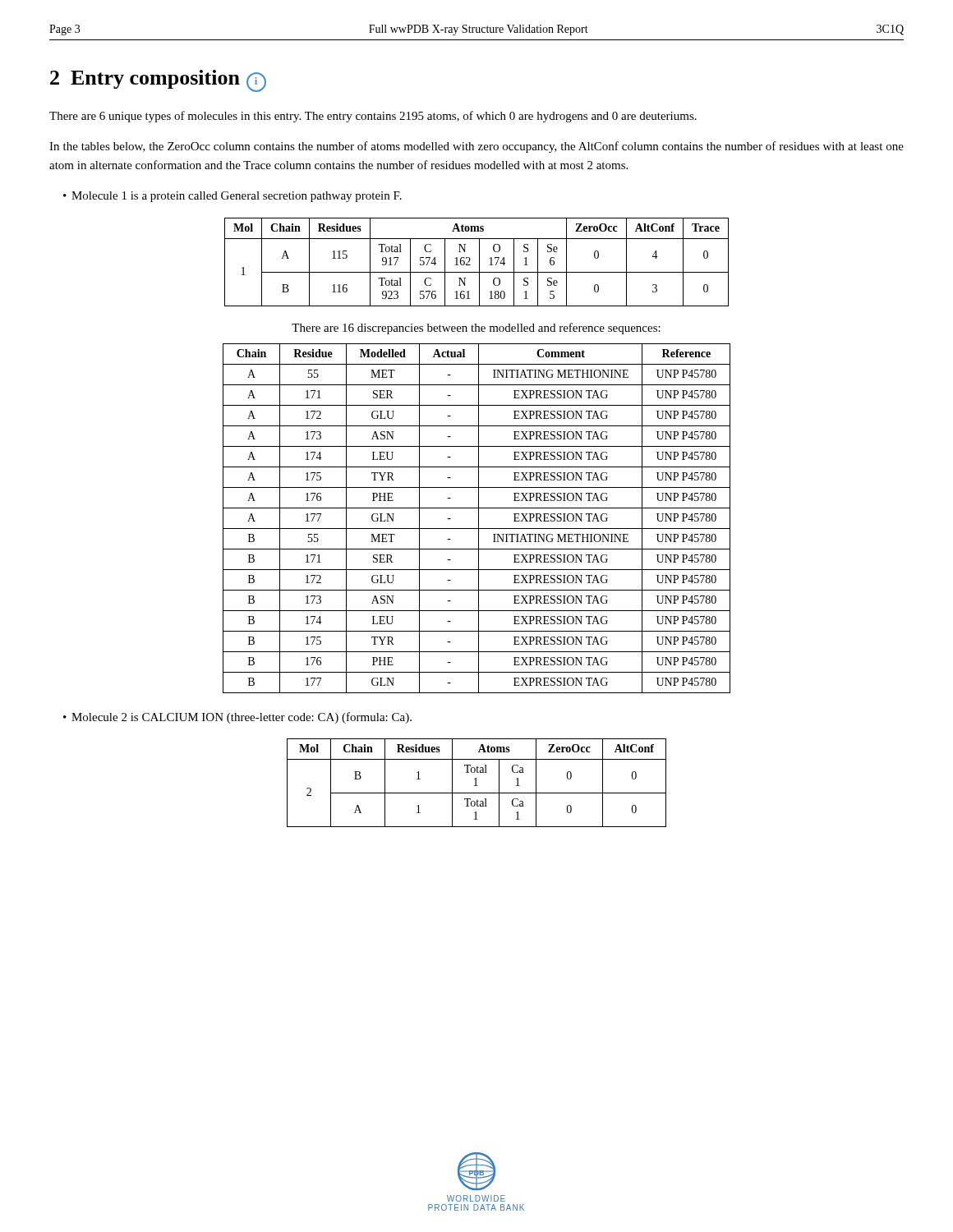Find the table that mentions "EXPRESSION TAG"

[x=476, y=518]
